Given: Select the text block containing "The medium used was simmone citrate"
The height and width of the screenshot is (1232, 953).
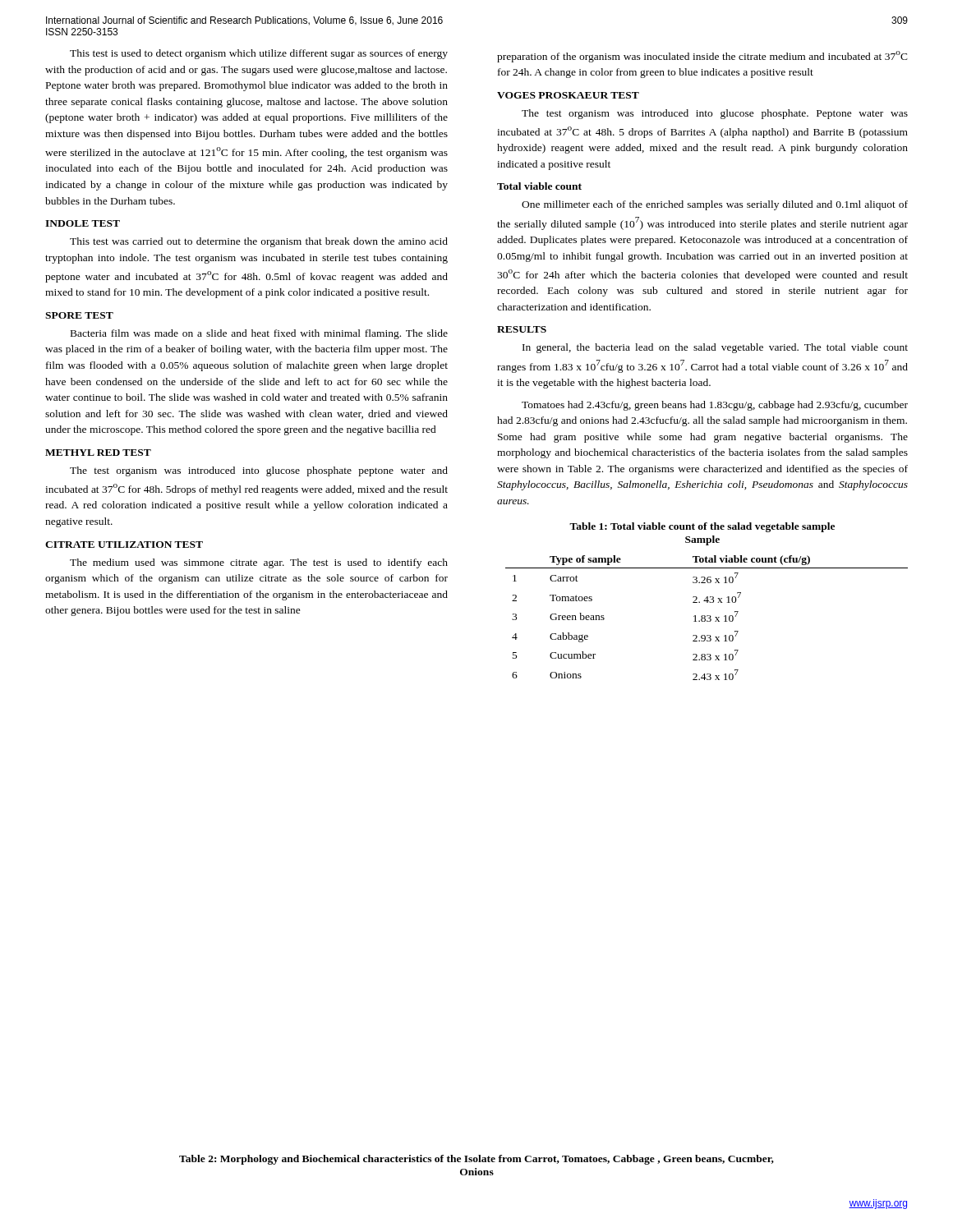Looking at the screenshot, I should pos(246,586).
